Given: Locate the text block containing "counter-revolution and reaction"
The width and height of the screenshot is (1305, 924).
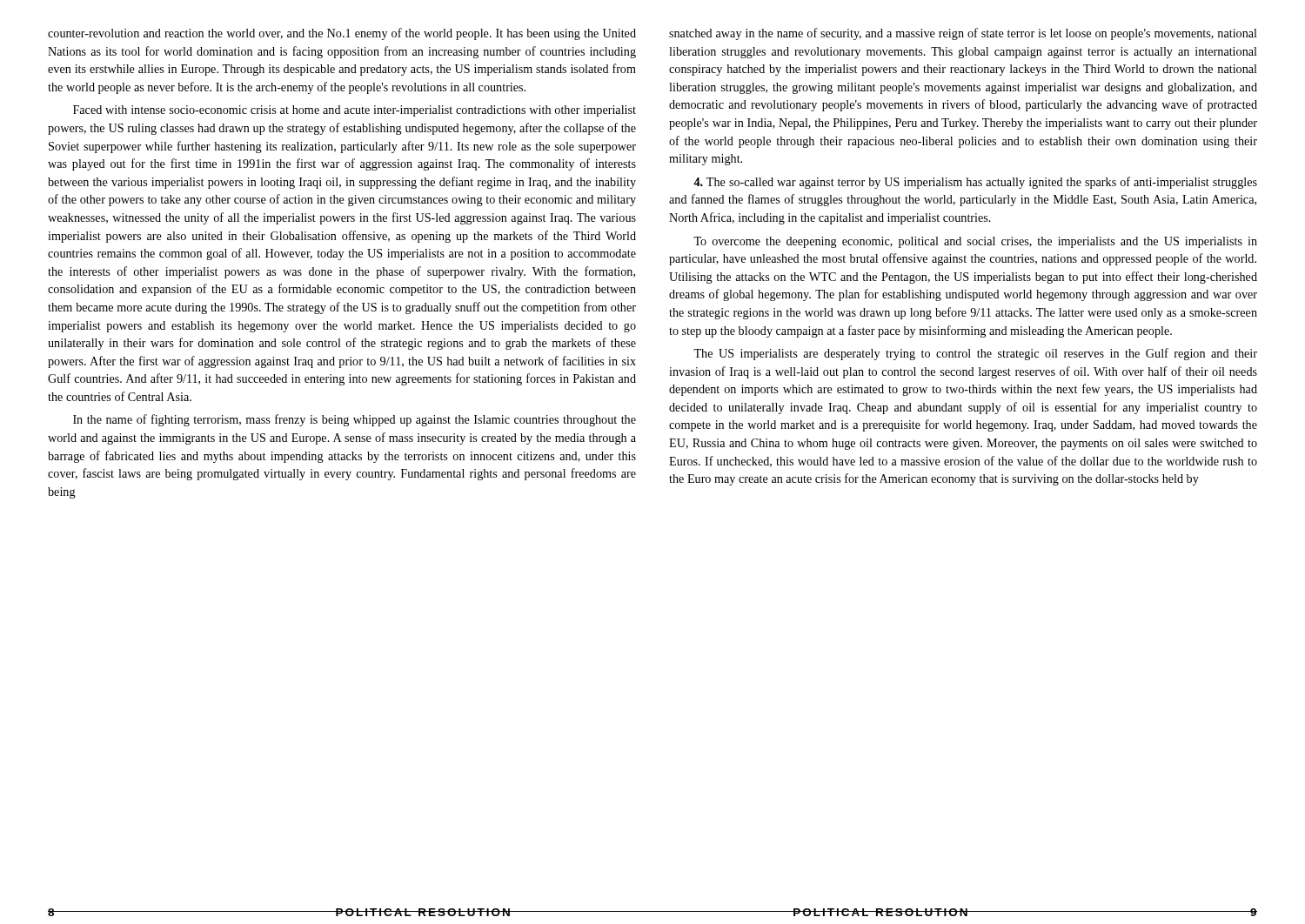Looking at the screenshot, I should 342,263.
